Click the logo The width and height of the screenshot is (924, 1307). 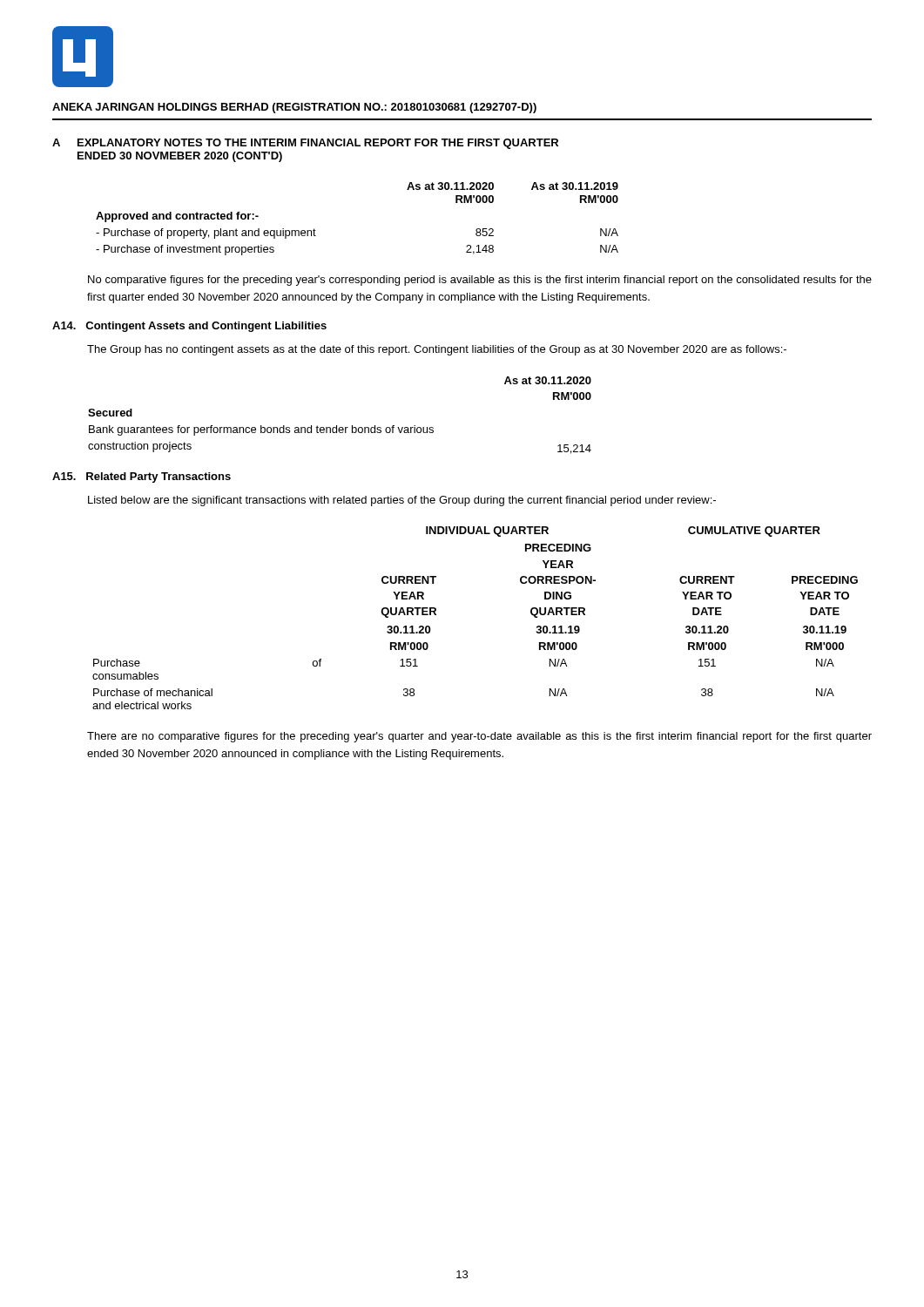pos(462,58)
